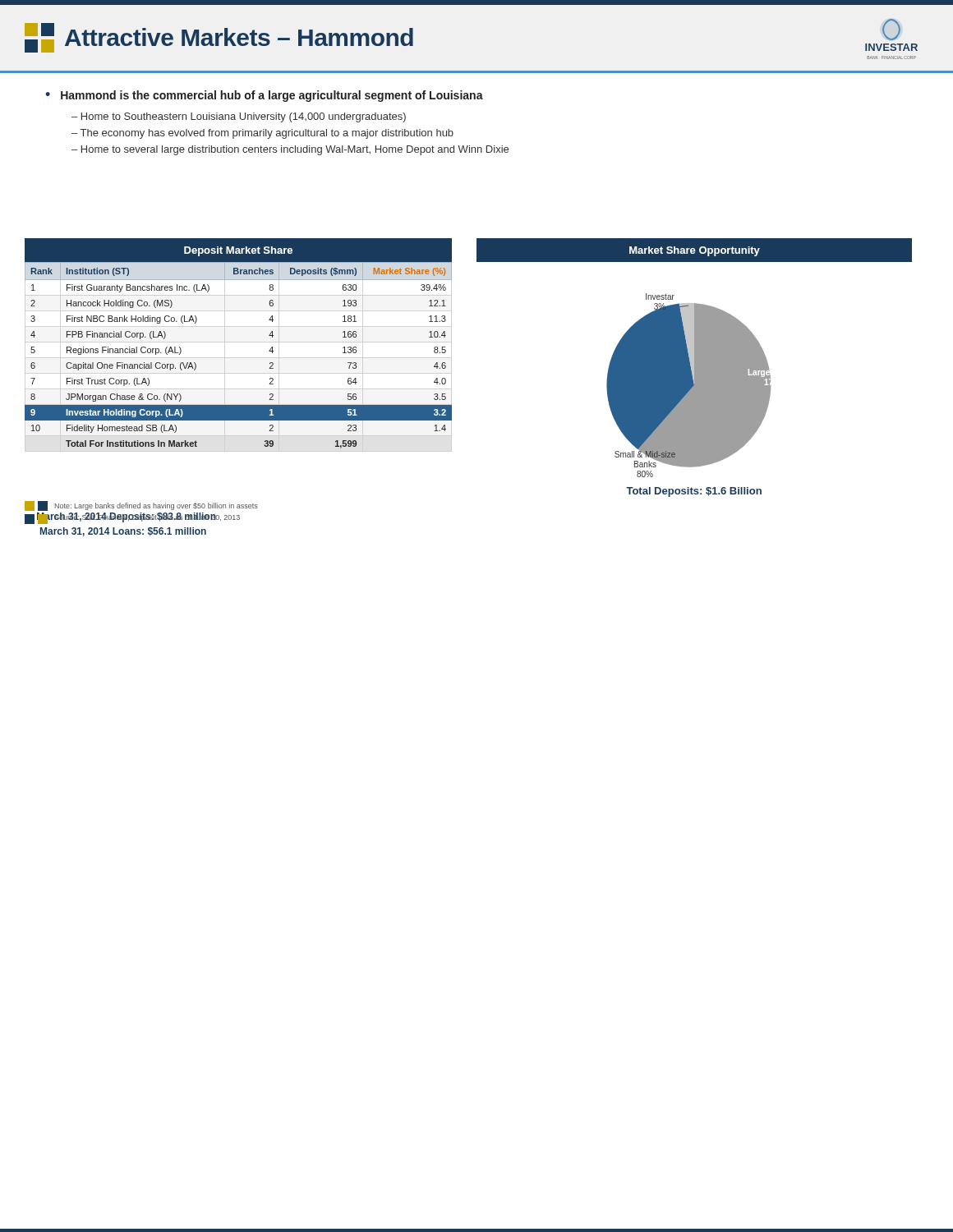Image resolution: width=953 pixels, height=1232 pixels.
Task: Navigate to the text starting "• March 31, 2014 Deposits: $83.8 million"
Action: pos(120,516)
